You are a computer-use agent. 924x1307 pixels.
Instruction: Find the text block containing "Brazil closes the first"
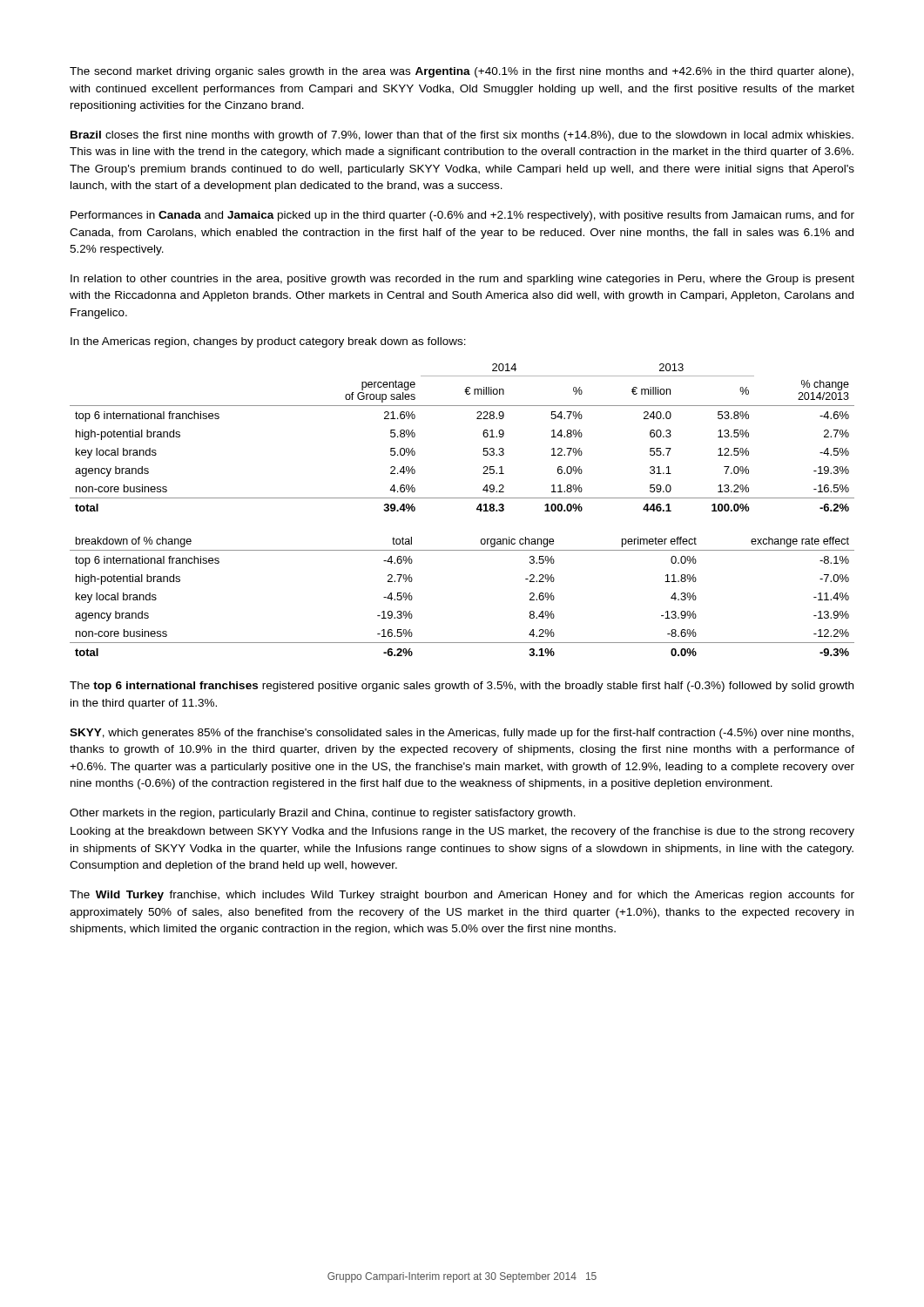(x=462, y=160)
